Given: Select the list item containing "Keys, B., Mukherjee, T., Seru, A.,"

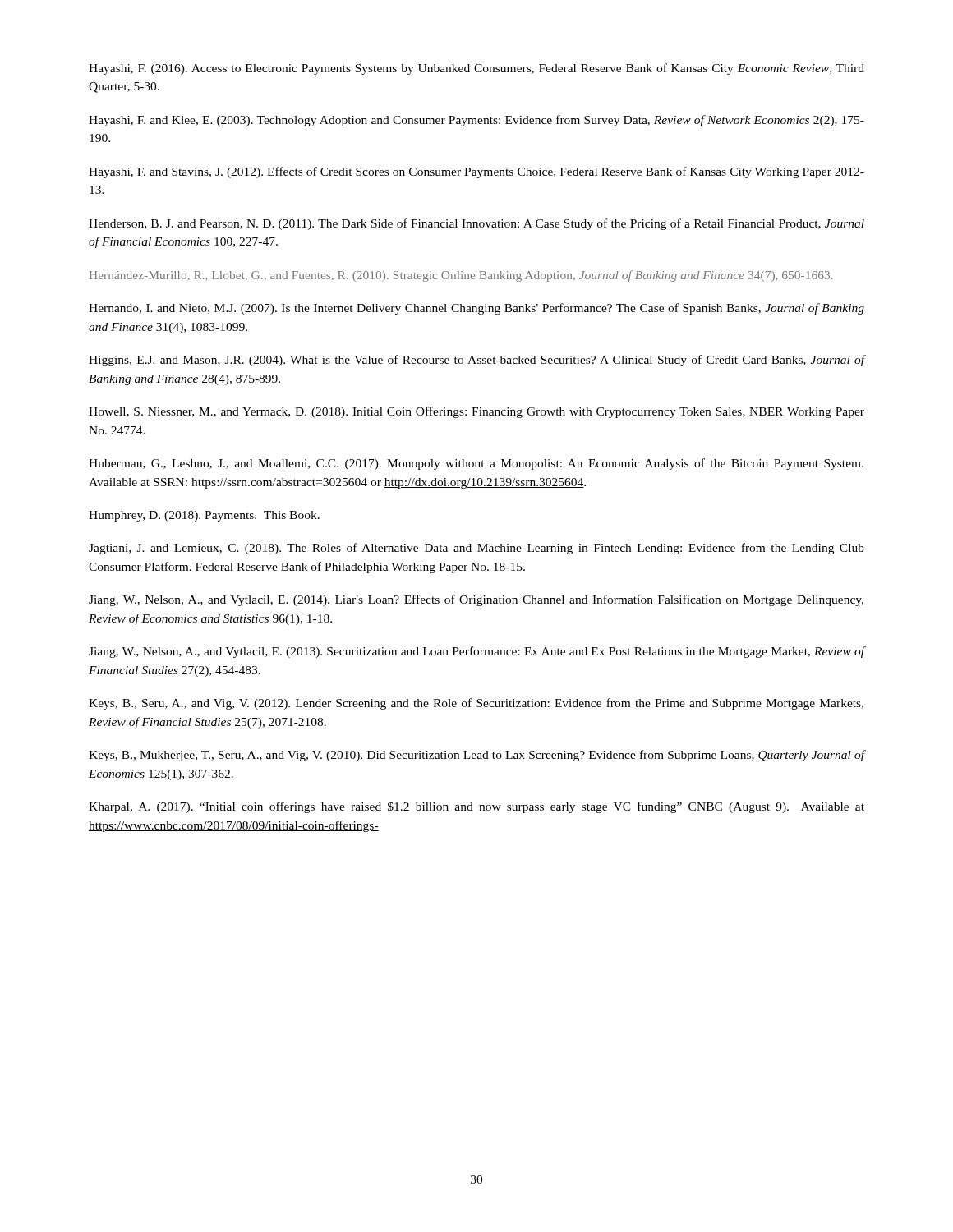Looking at the screenshot, I should (x=476, y=764).
